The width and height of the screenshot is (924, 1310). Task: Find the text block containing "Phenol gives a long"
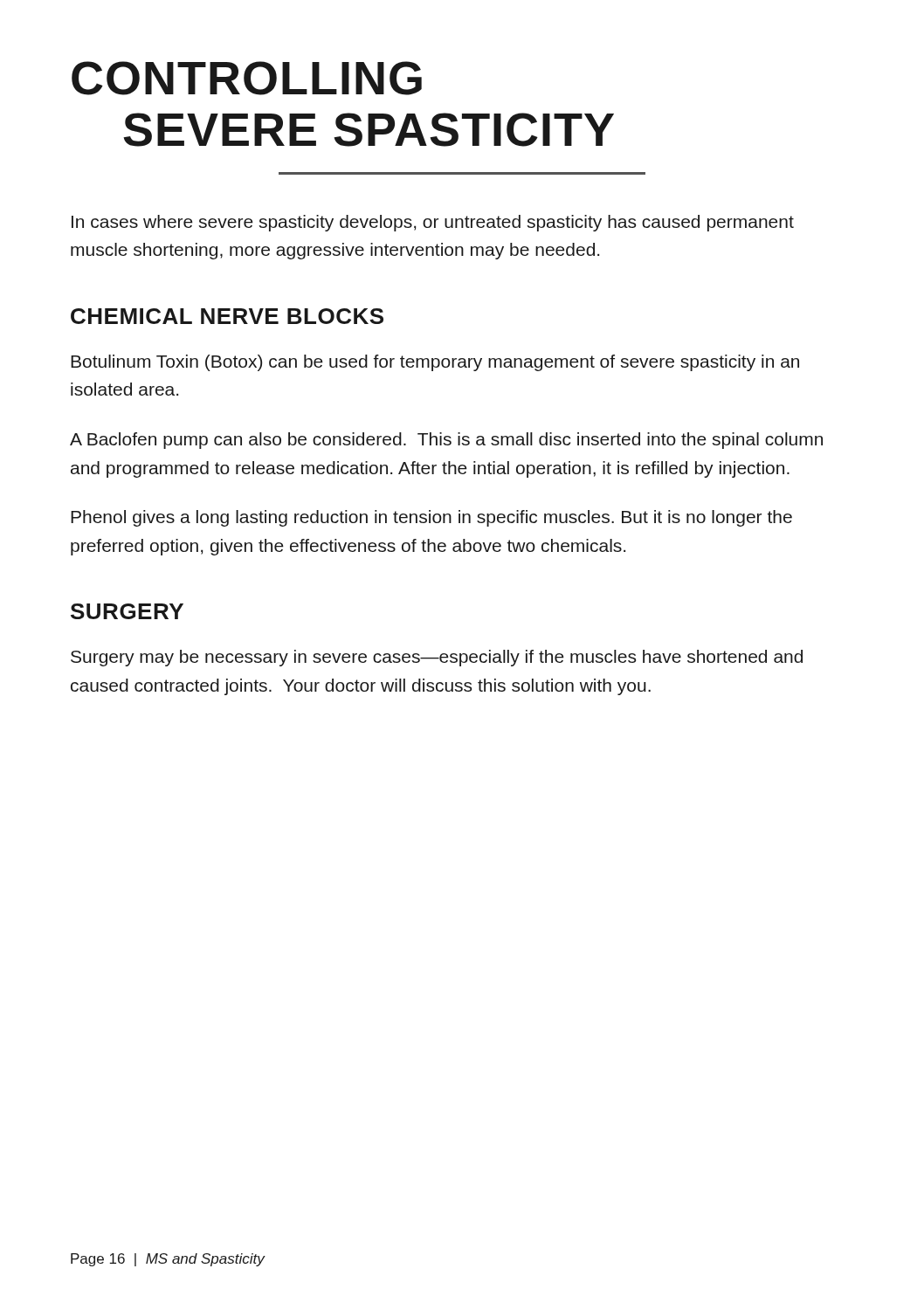click(431, 531)
